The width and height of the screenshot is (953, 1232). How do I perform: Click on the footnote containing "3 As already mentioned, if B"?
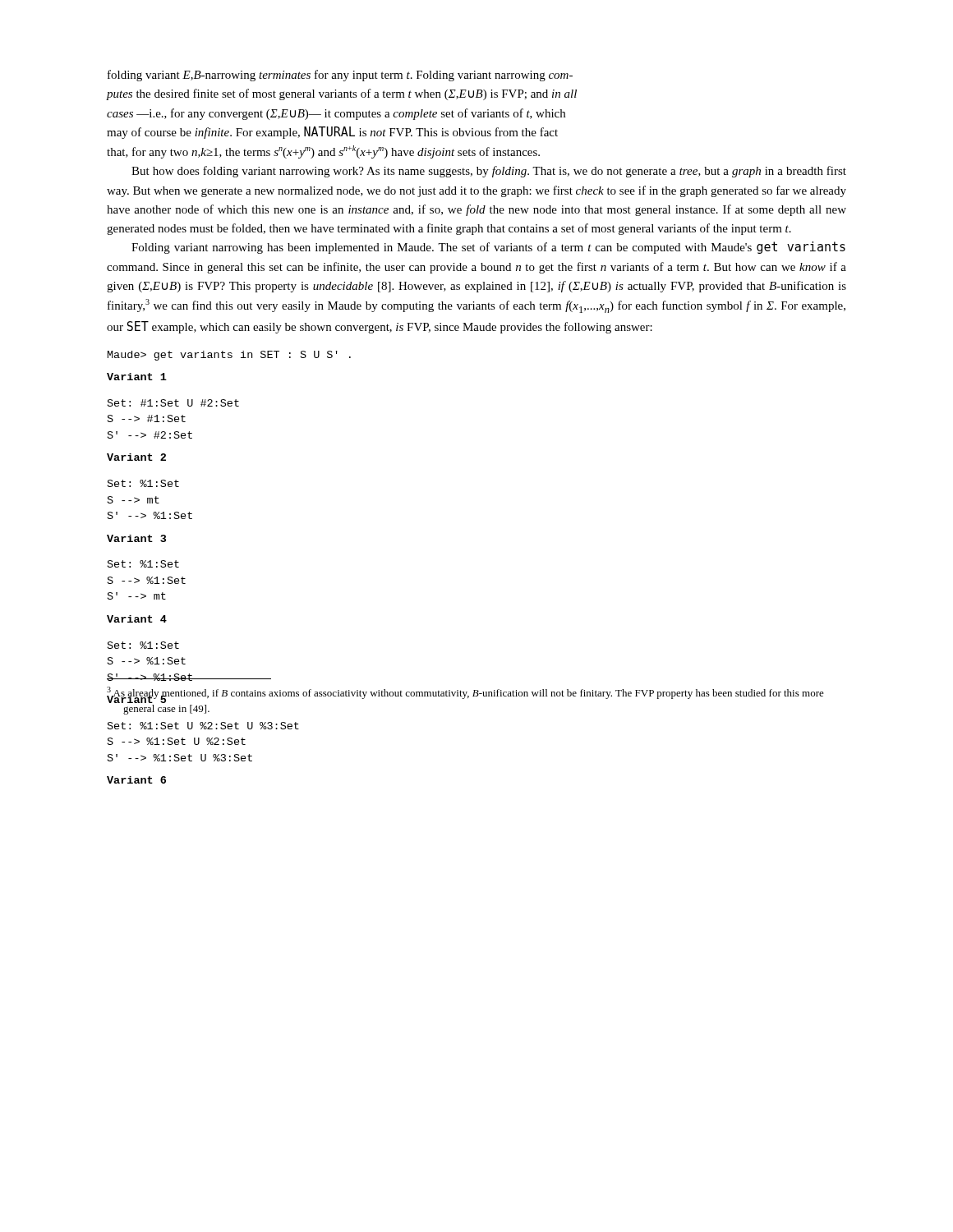pyautogui.click(x=465, y=700)
